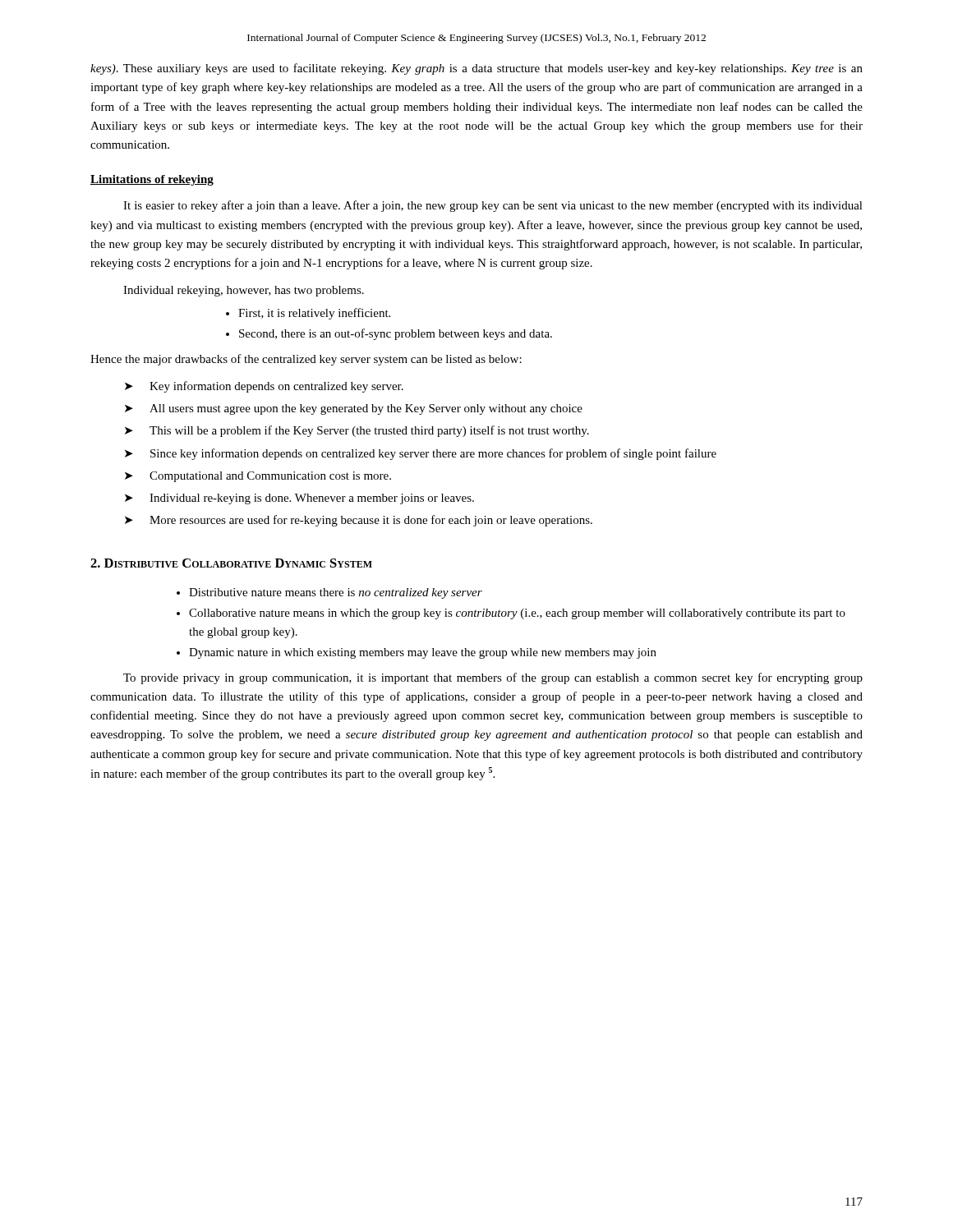This screenshot has height=1232, width=953.
Task: Find the block starting "➤ Key information depends"
Action: [x=264, y=387]
